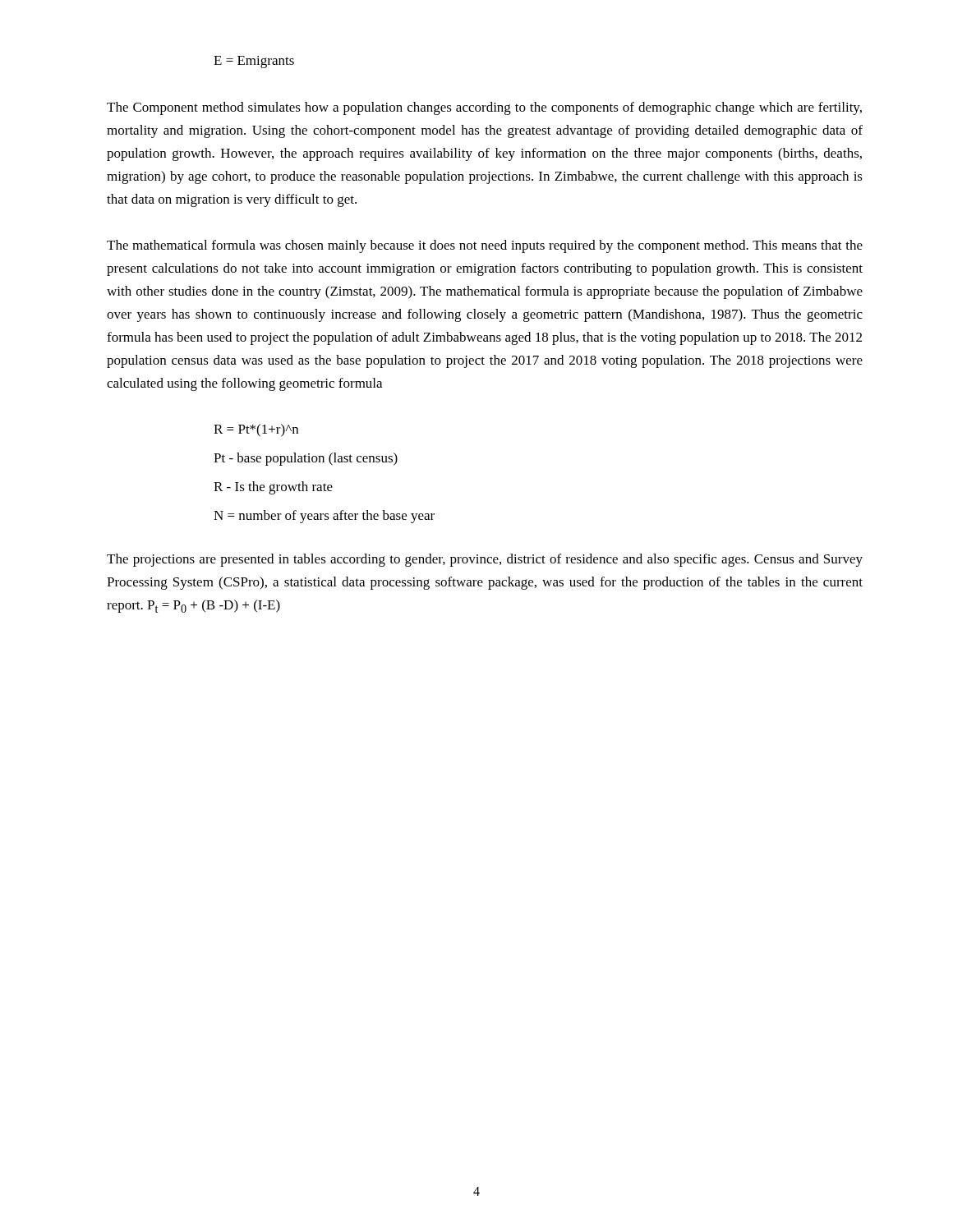This screenshot has width=953, height=1232.
Task: Locate the text block with the text "The Component method simulates how a population"
Action: 485,153
